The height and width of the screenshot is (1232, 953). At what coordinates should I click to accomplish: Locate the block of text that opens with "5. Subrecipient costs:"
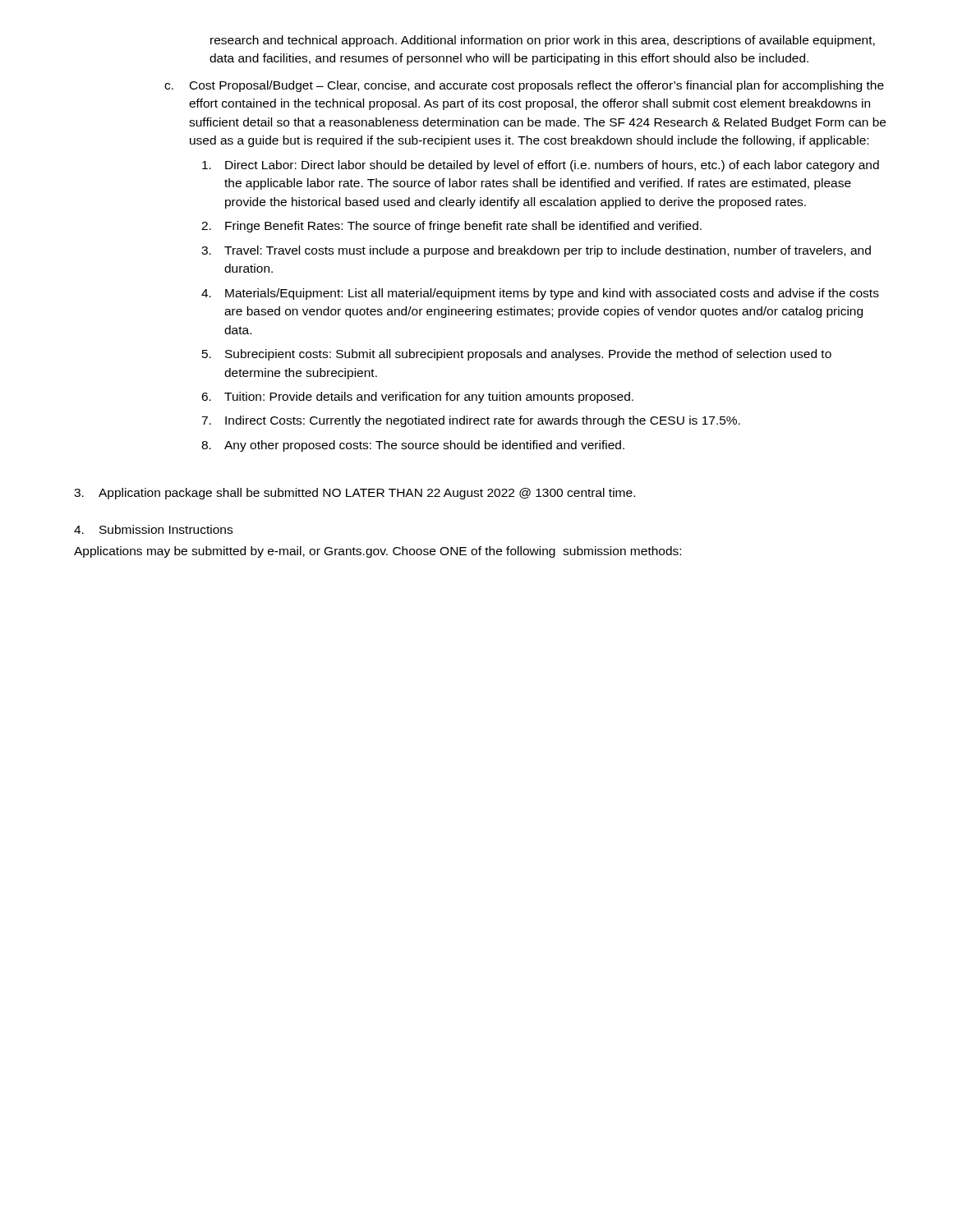click(544, 363)
